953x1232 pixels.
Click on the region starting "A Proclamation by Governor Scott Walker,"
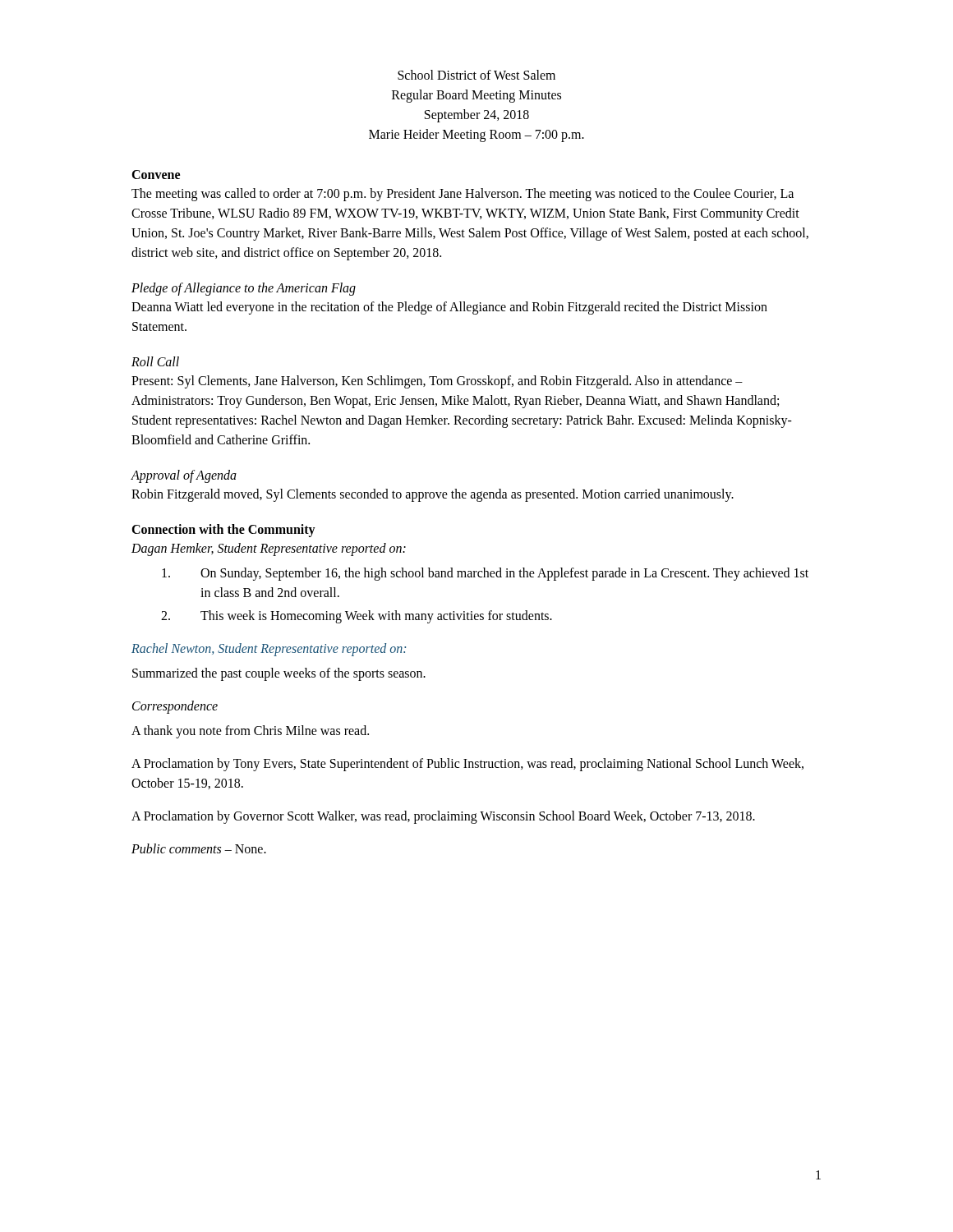(443, 816)
